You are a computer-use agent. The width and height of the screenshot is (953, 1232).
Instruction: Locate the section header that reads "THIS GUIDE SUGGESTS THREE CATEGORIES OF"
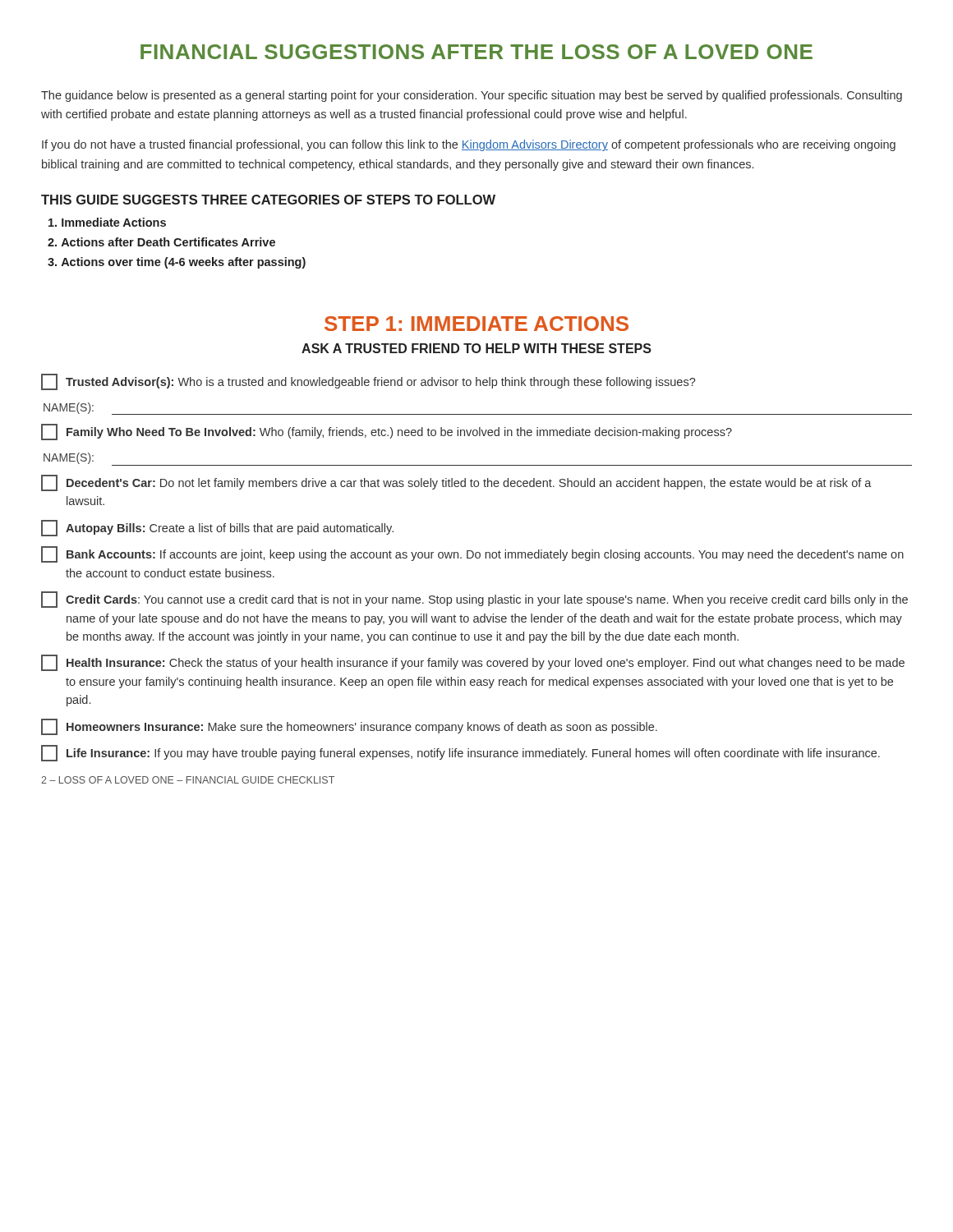click(268, 199)
